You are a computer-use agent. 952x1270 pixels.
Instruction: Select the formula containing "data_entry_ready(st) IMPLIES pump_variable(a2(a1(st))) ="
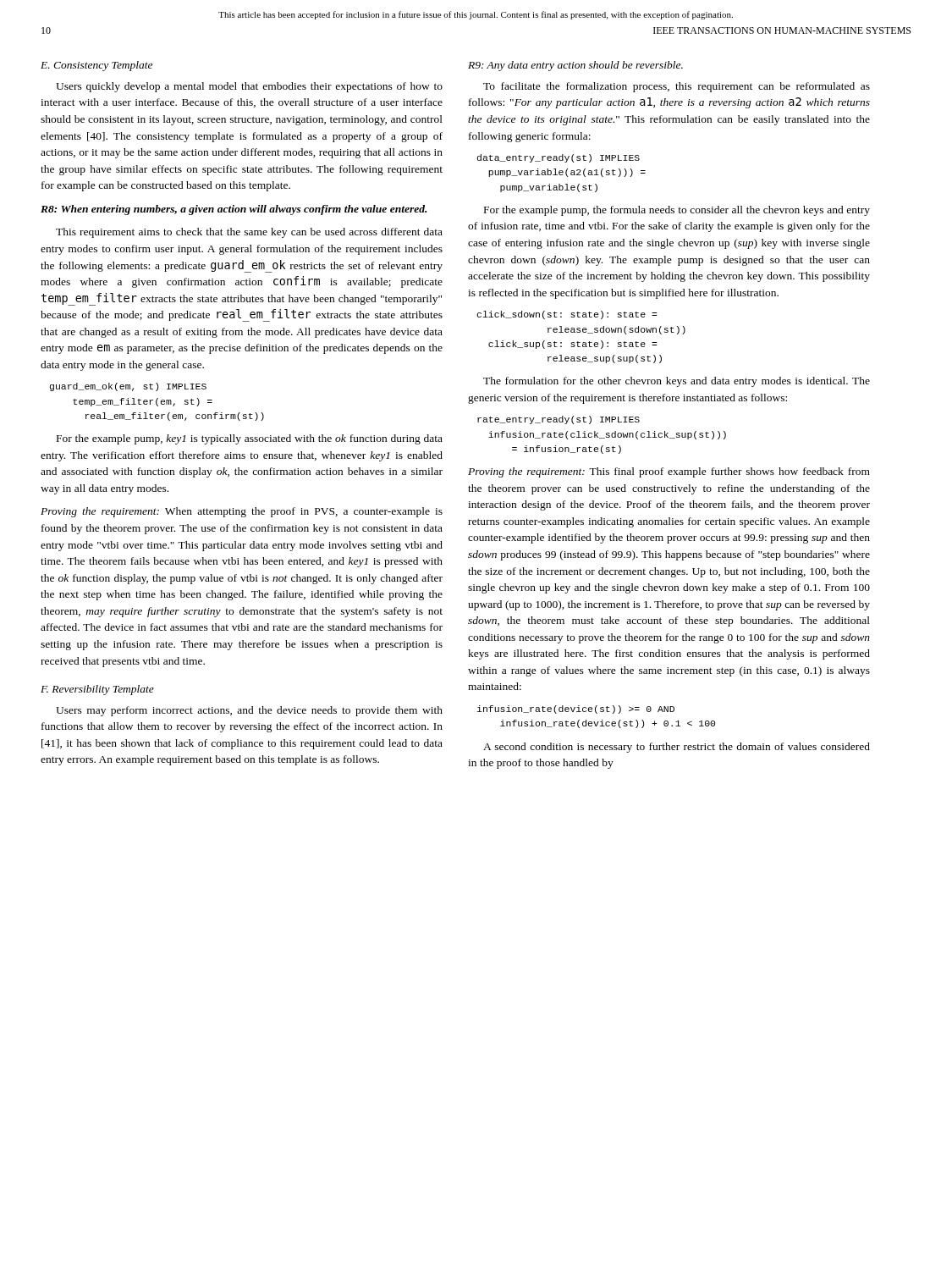(559, 158)
